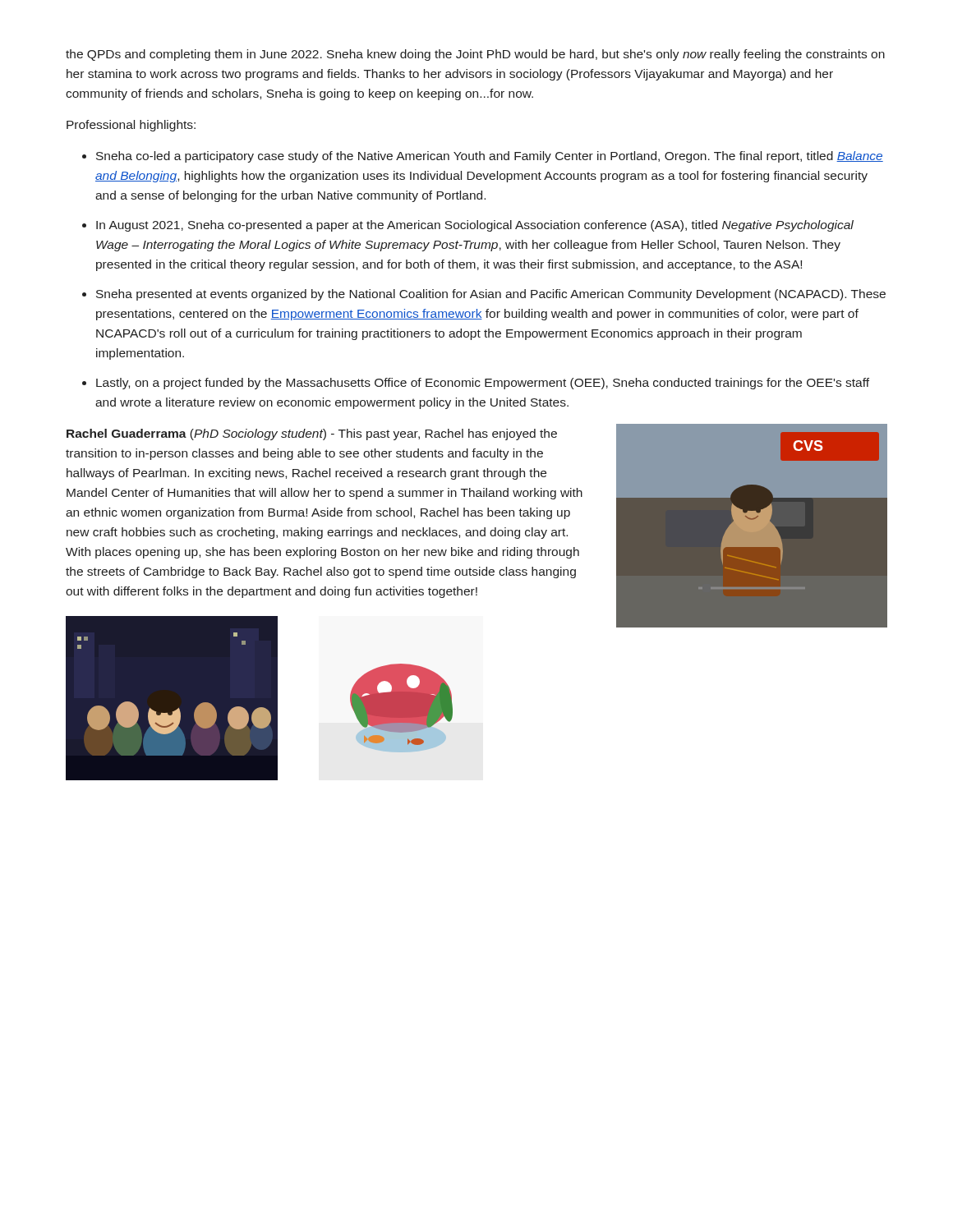Find the element starting "Rachel Guaderrama (PhD Sociology student)"
The height and width of the screenshot is (1232, 953).
coord(476,513)
